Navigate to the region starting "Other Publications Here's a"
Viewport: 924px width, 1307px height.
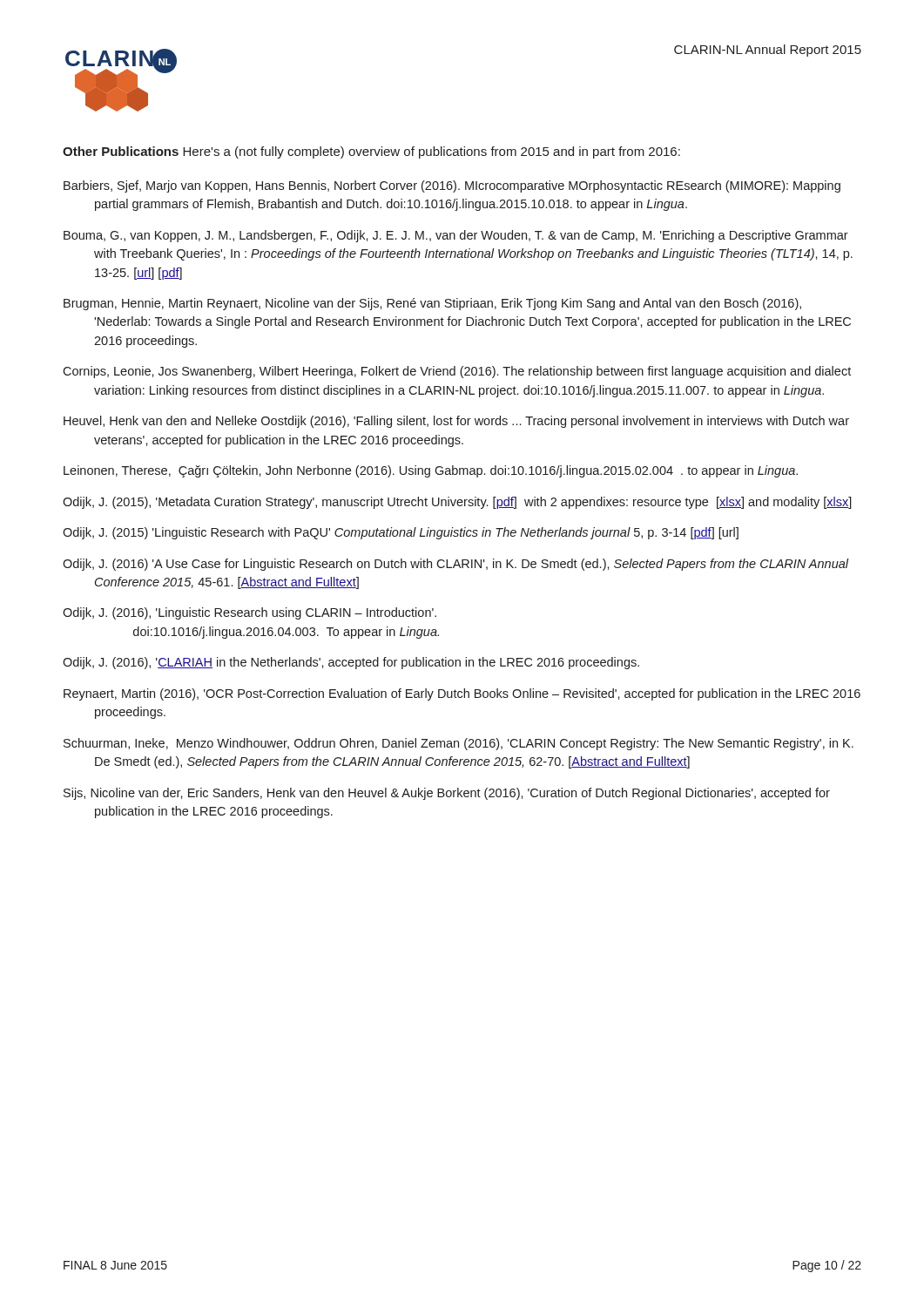pyautogui.click(x=372, y=151)
